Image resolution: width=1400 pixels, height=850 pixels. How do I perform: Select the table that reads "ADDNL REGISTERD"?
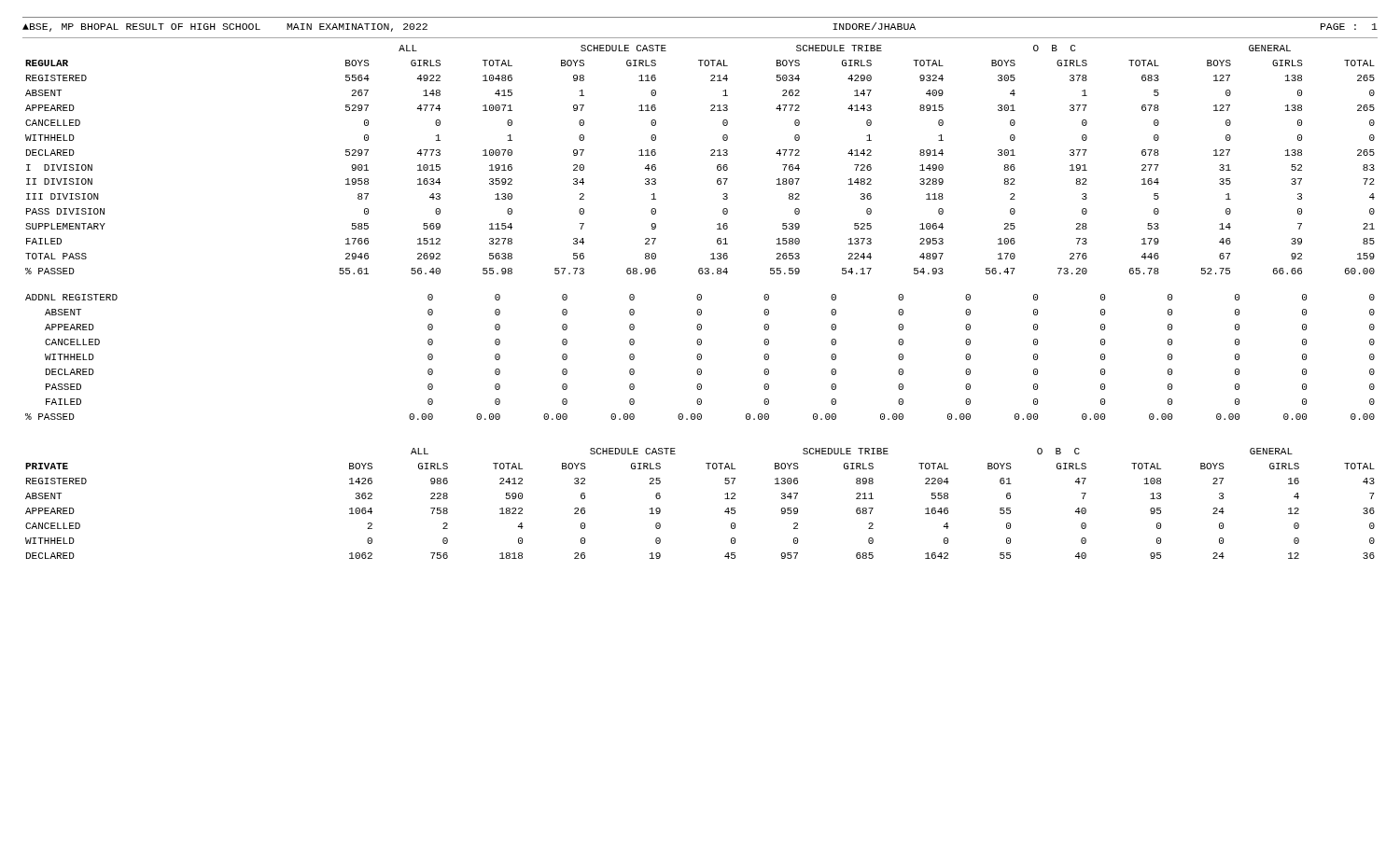coord(700,358)
